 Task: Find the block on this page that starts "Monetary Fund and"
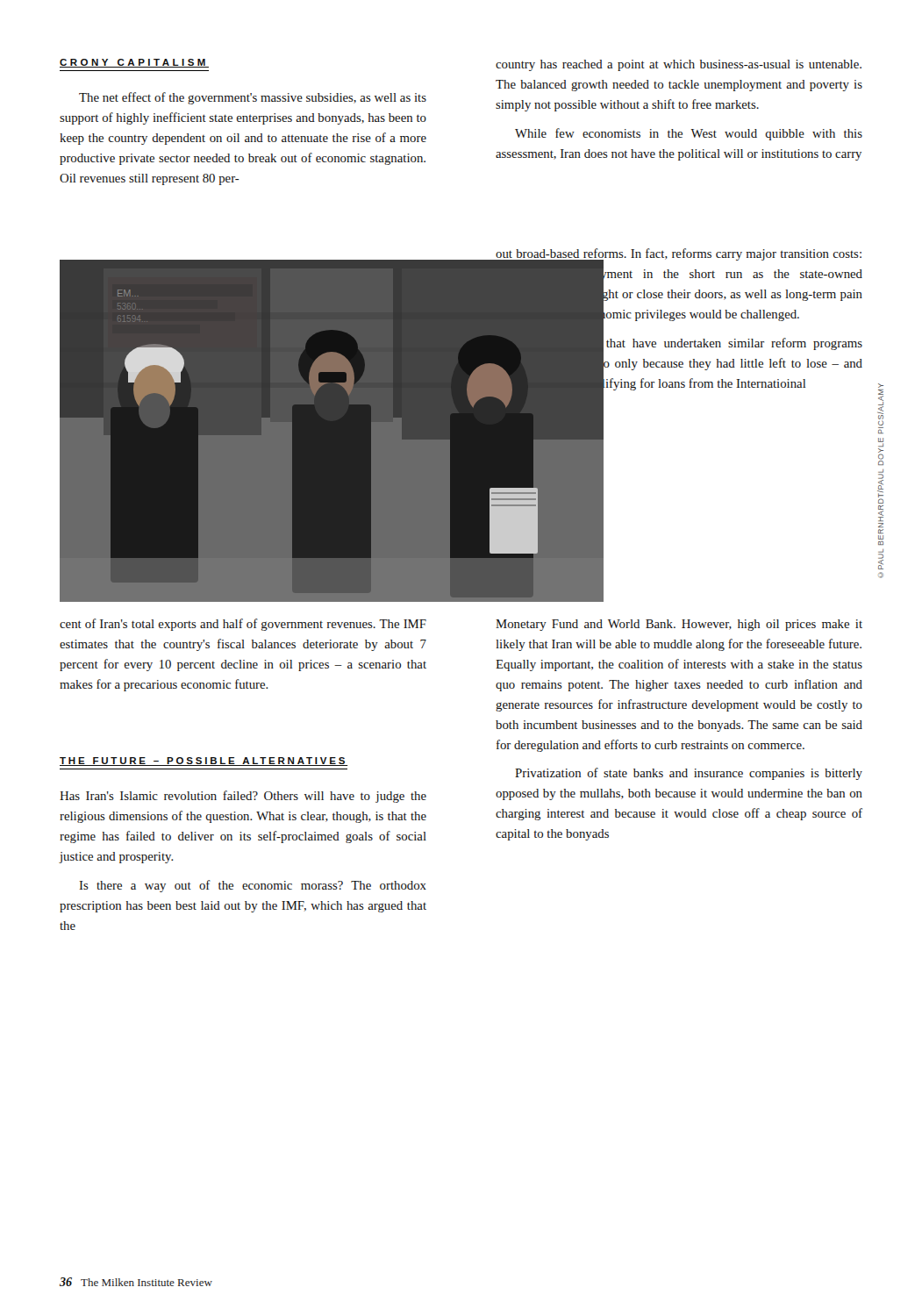[679, 729]
